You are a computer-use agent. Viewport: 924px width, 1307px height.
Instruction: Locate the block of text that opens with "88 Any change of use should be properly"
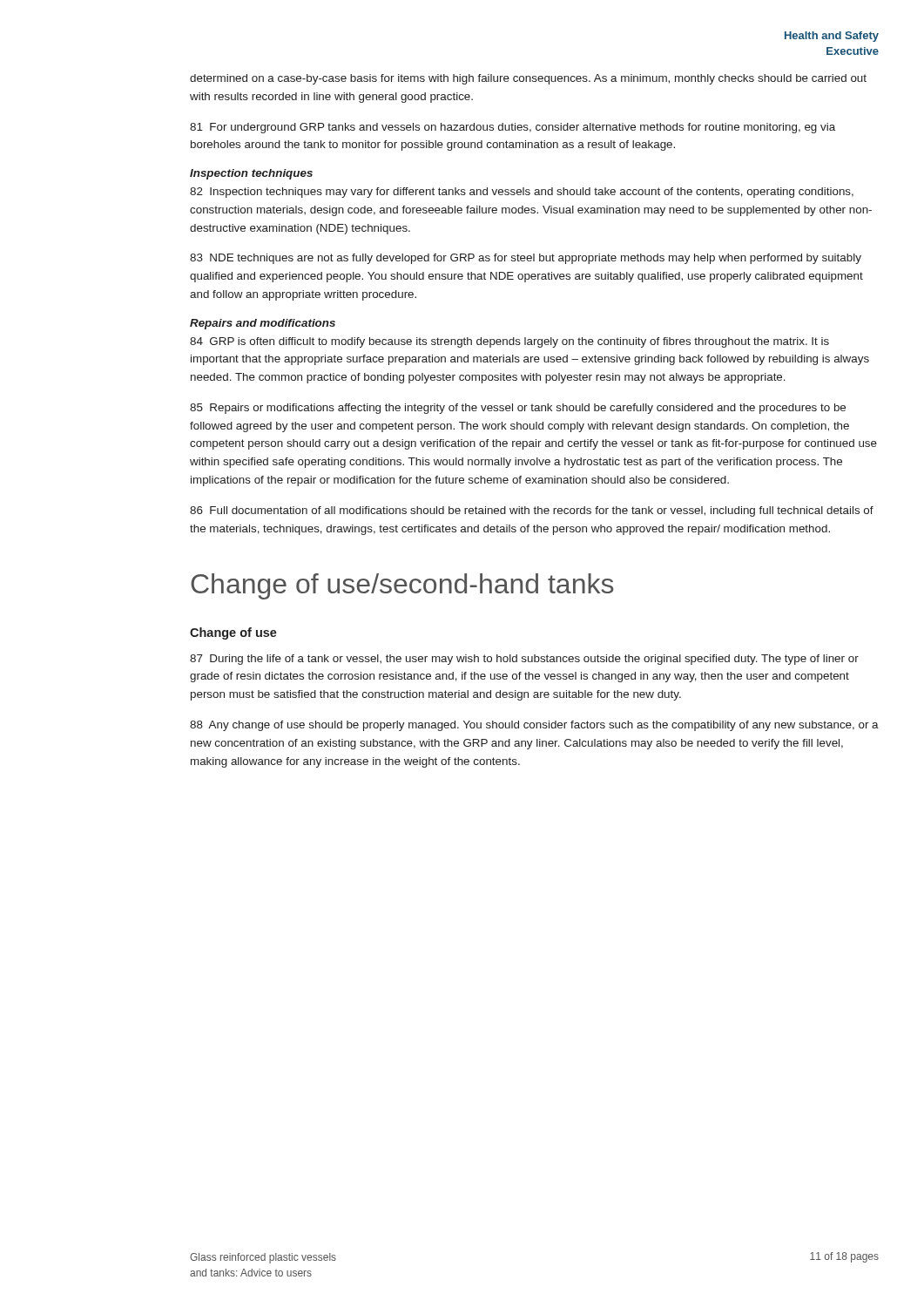point(534,743)
